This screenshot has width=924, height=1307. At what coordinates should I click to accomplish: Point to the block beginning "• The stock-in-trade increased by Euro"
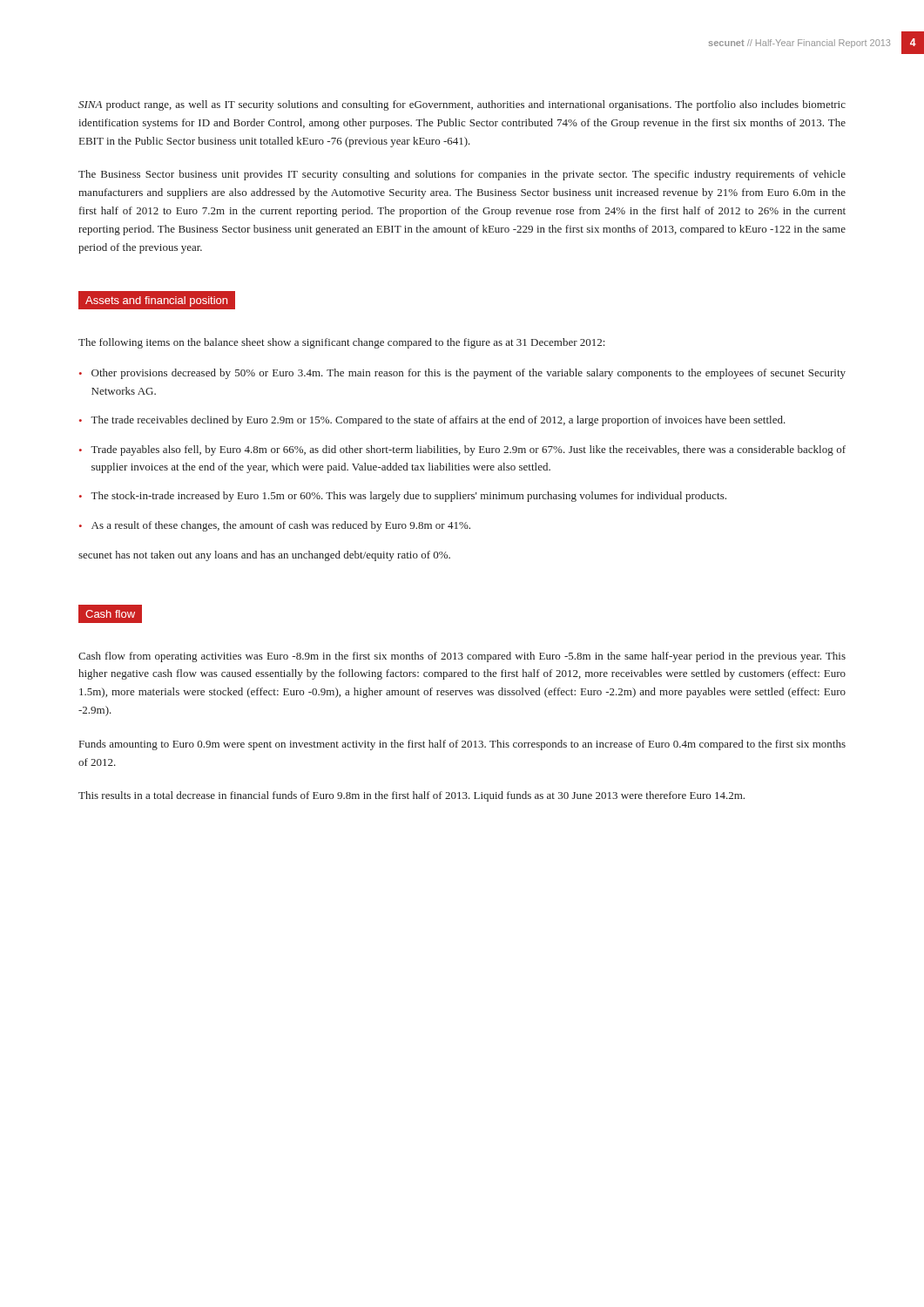click(462, 497)
